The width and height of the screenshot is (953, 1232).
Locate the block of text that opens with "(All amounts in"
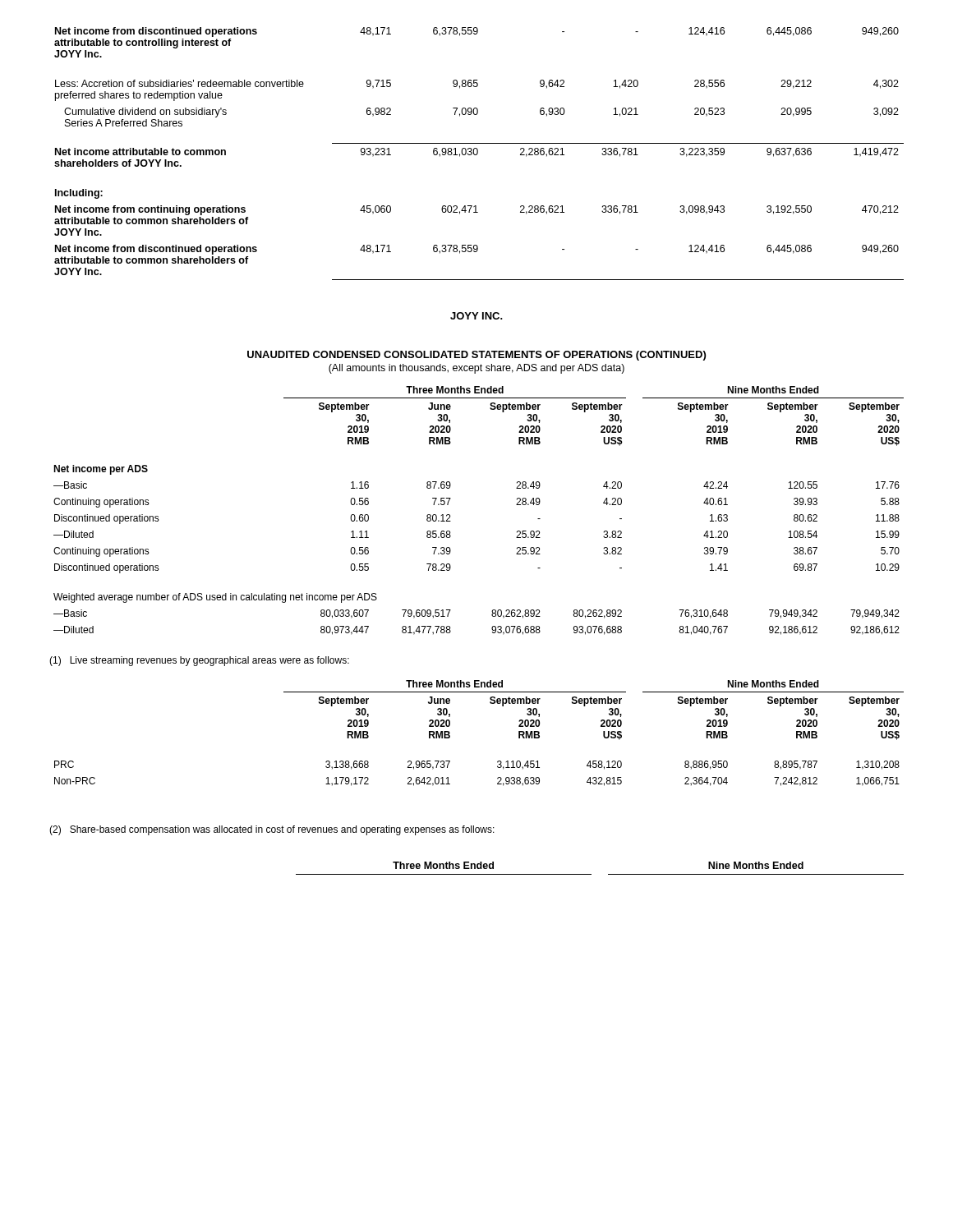click(x=476, y=368)
